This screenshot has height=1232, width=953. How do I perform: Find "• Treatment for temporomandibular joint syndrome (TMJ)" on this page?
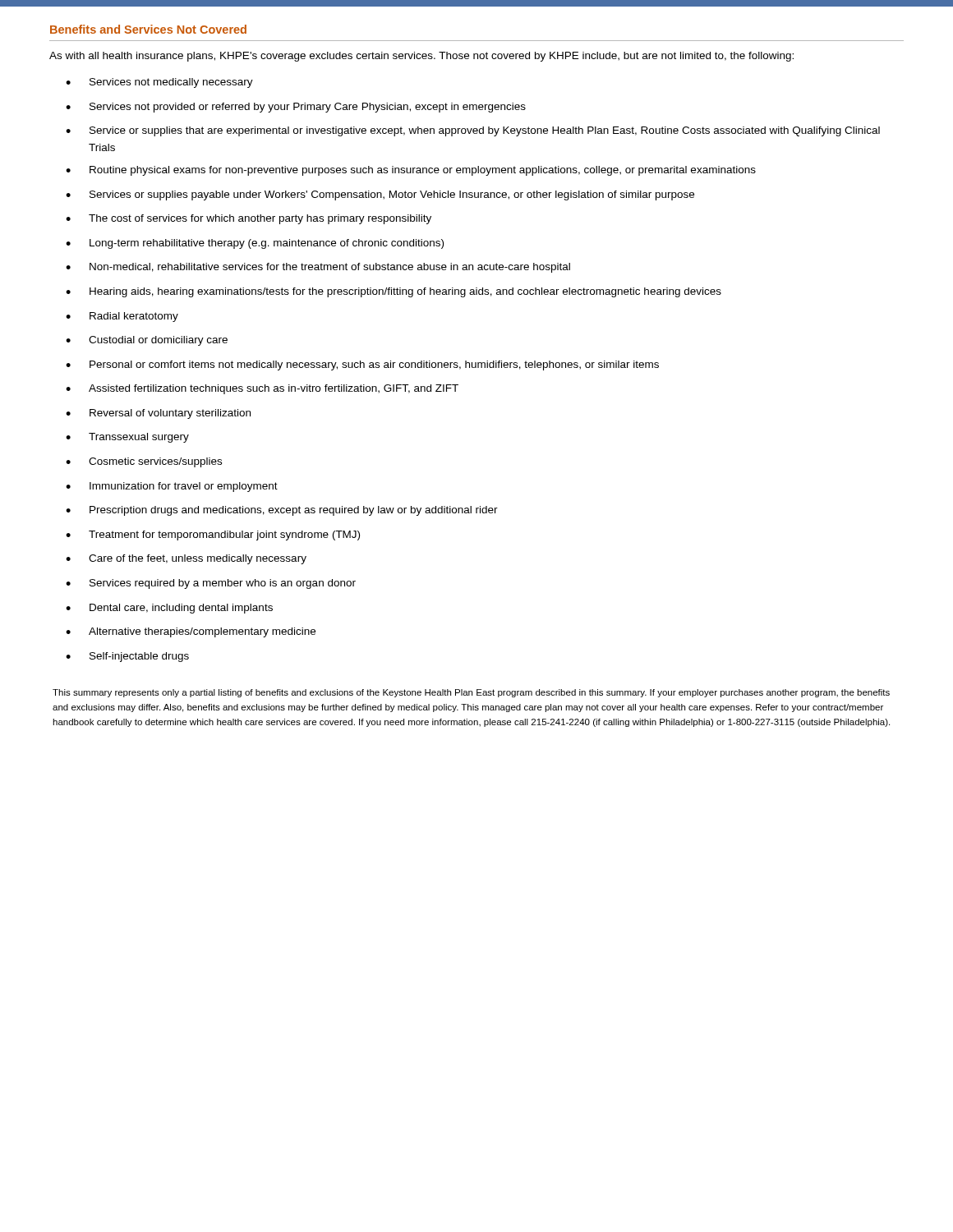213,536
